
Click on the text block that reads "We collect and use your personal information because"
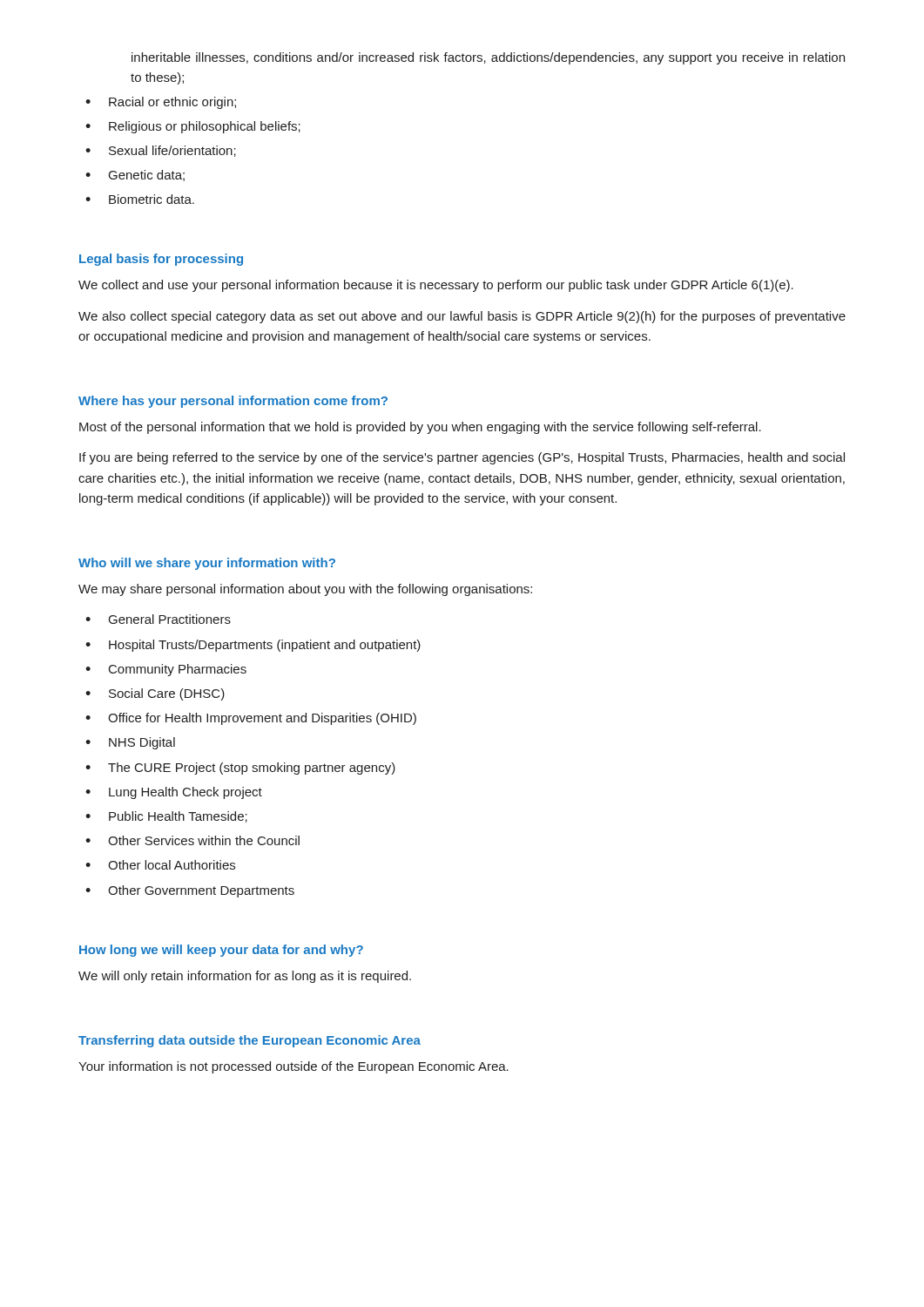pos(436,285)
